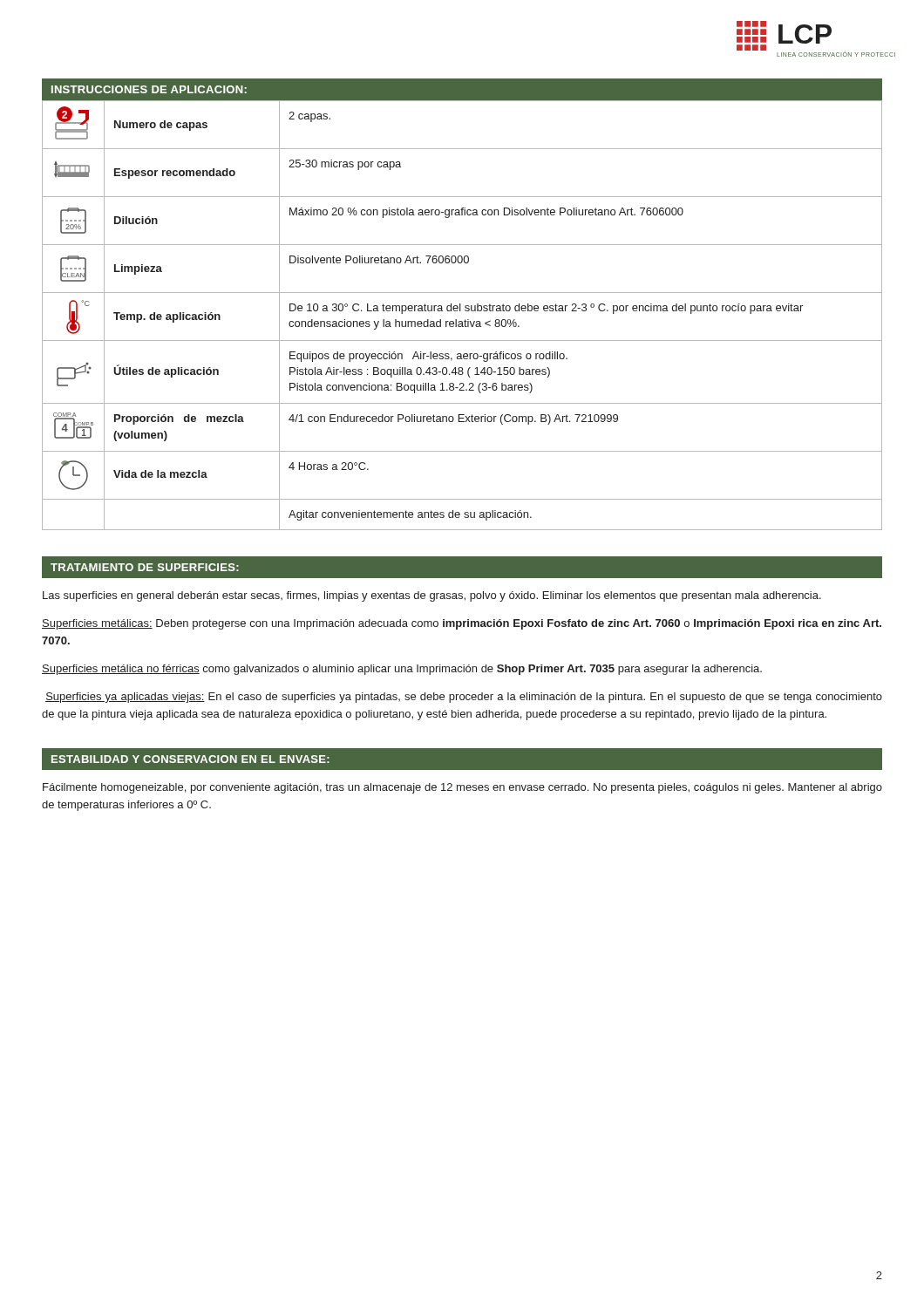Click on the text block that reads "Las superficies en general deberán estar secas, firmes,"
The width and height of the screenshot is (924, 1308).
tap(432, 595)
